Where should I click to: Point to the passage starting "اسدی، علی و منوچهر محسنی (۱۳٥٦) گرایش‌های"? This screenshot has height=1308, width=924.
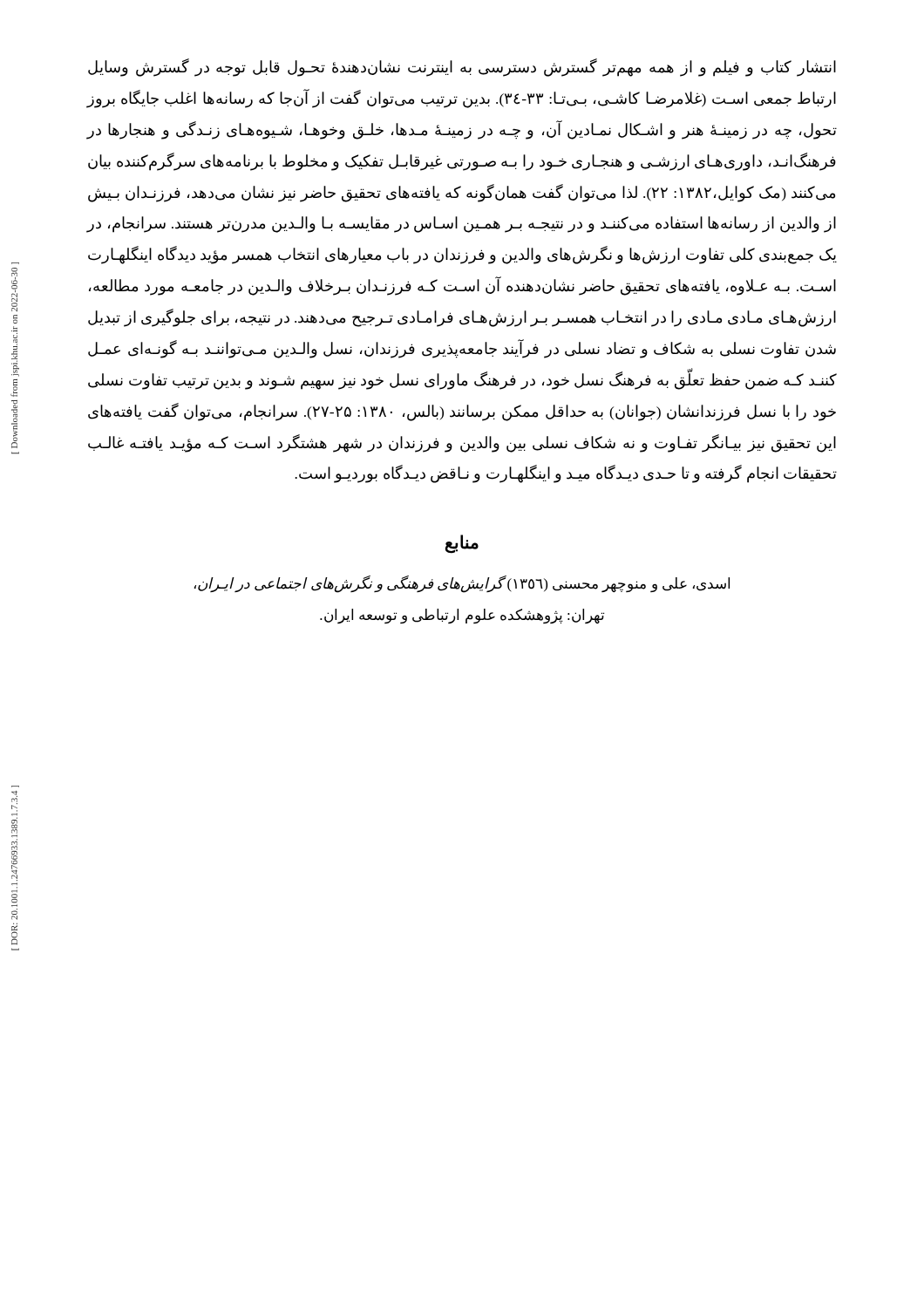[x=462, y=600]
